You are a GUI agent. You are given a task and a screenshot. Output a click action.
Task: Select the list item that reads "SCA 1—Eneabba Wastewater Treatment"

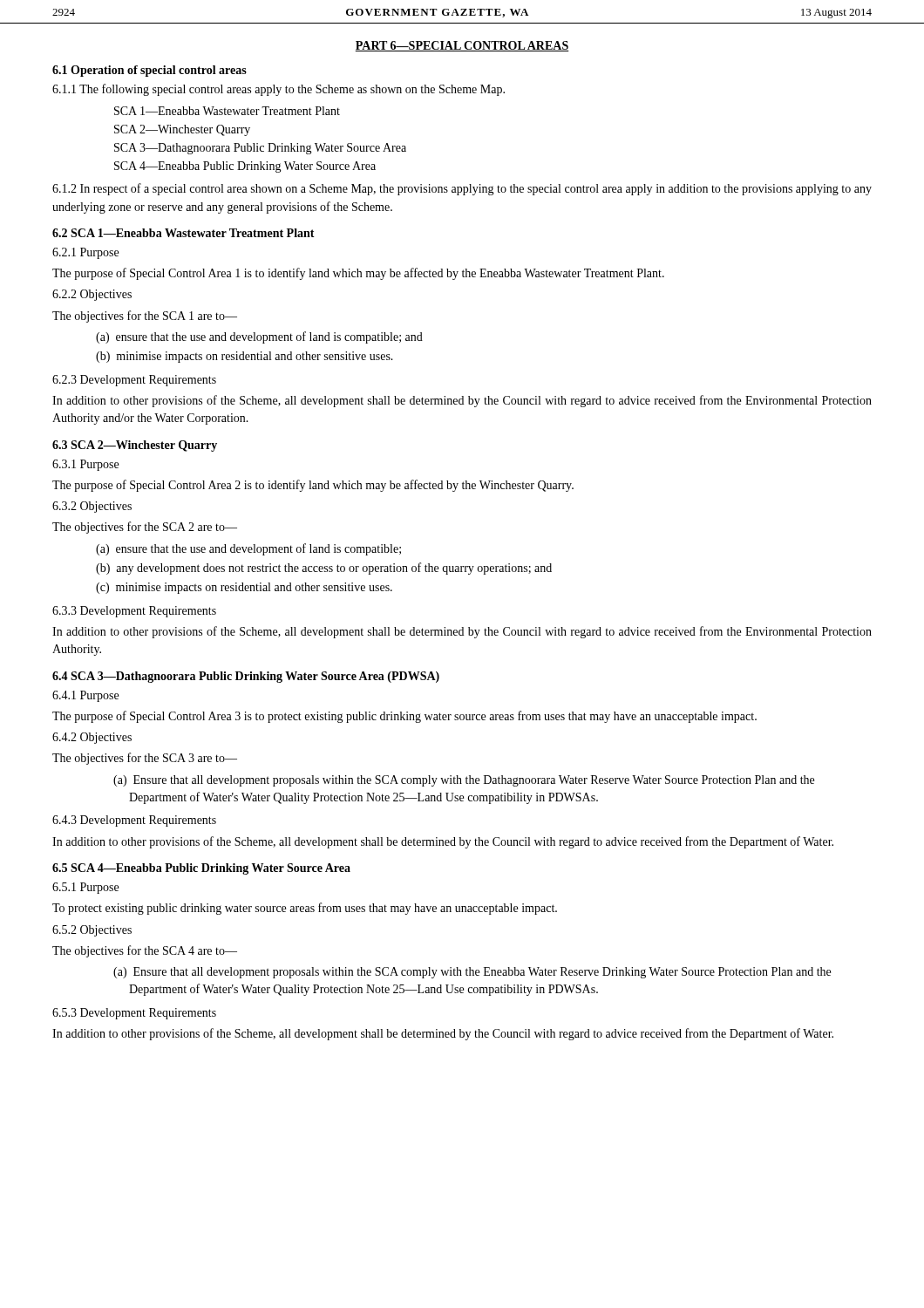(x=227, y=111)
